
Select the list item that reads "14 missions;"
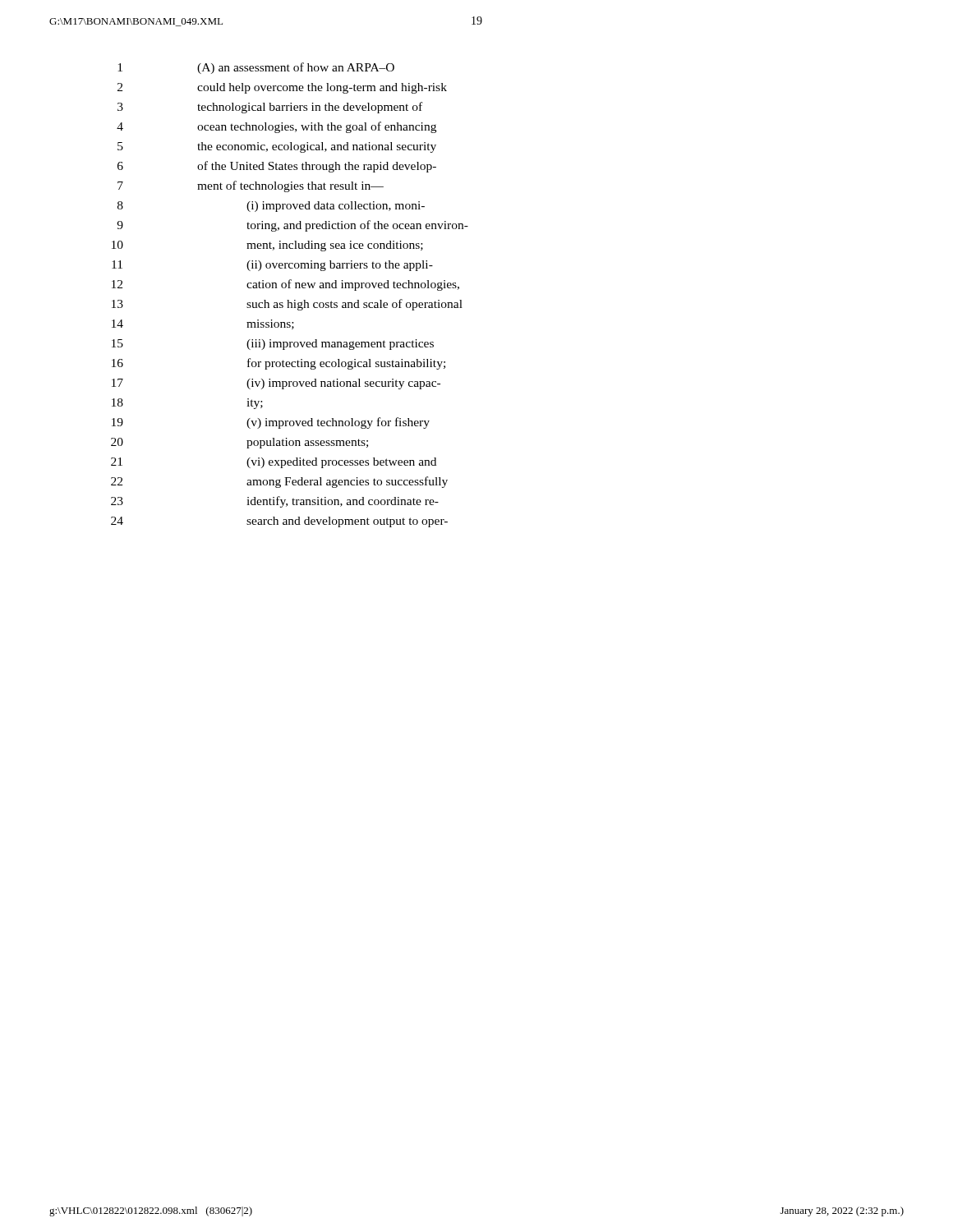(119, 324)
